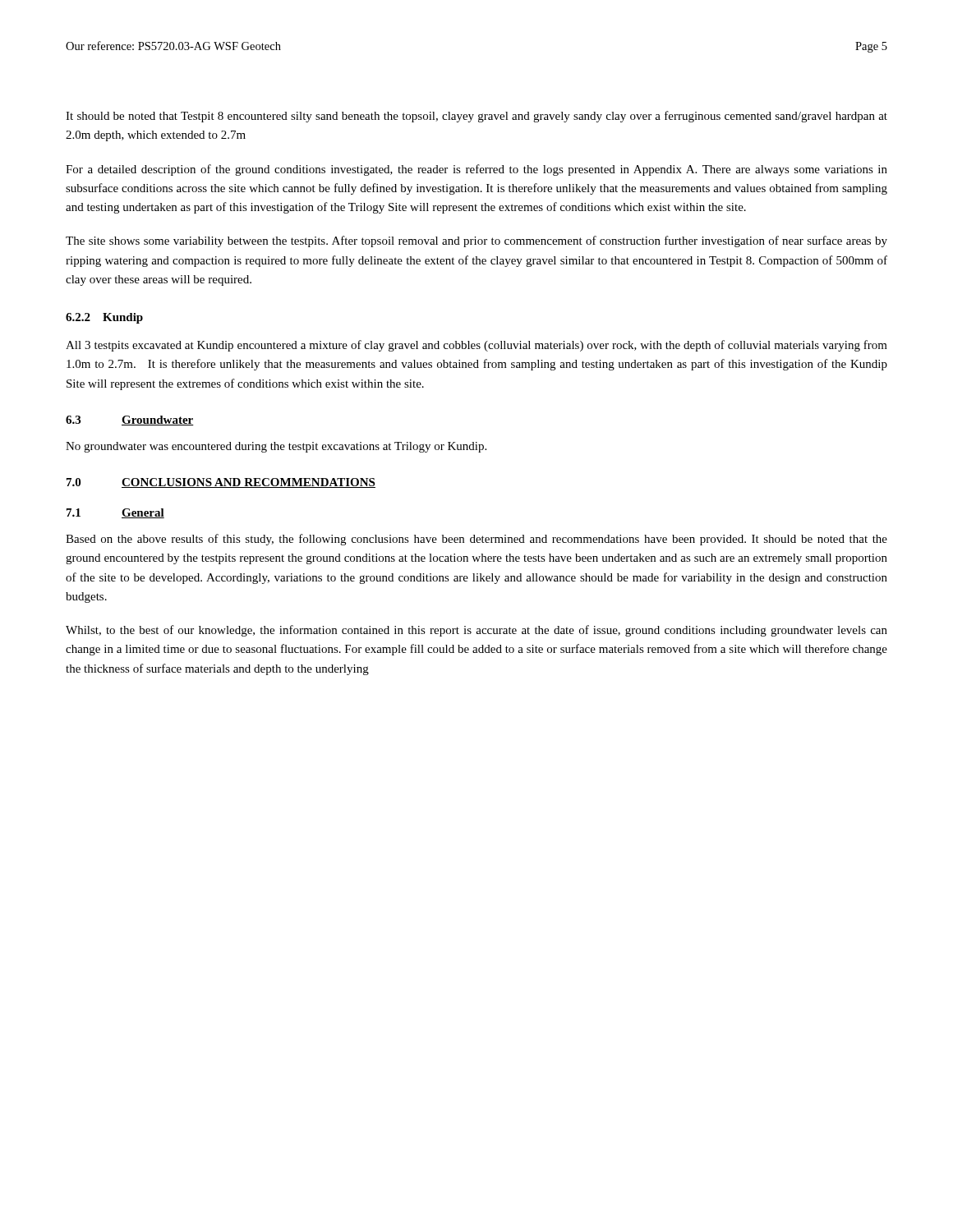
Task: Find the region starting "7.0 CONCLUSIONS AND RECOMMENDATIONS"
Action: tap(221, 483)
